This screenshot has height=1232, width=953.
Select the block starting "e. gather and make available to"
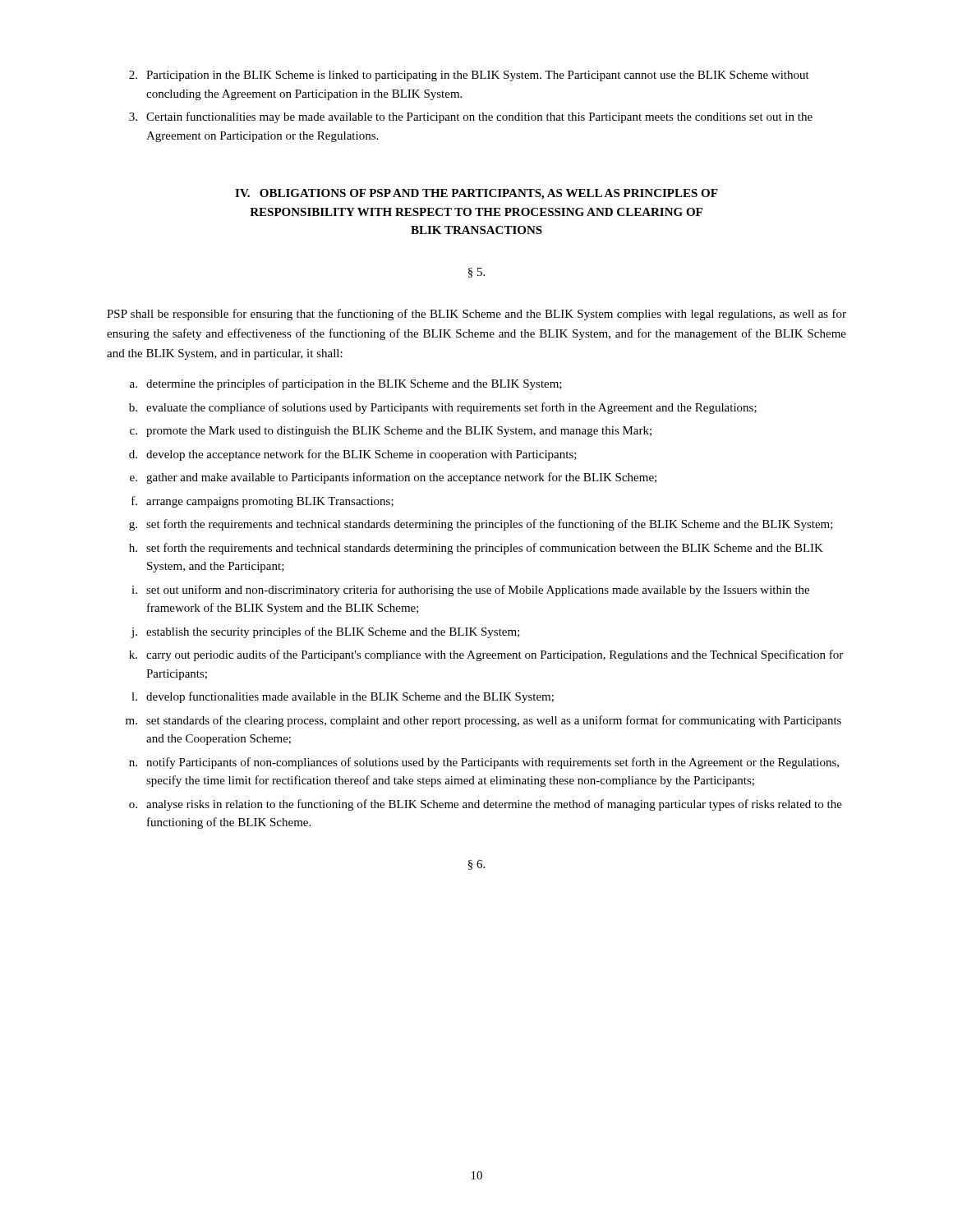click(476, 477)
